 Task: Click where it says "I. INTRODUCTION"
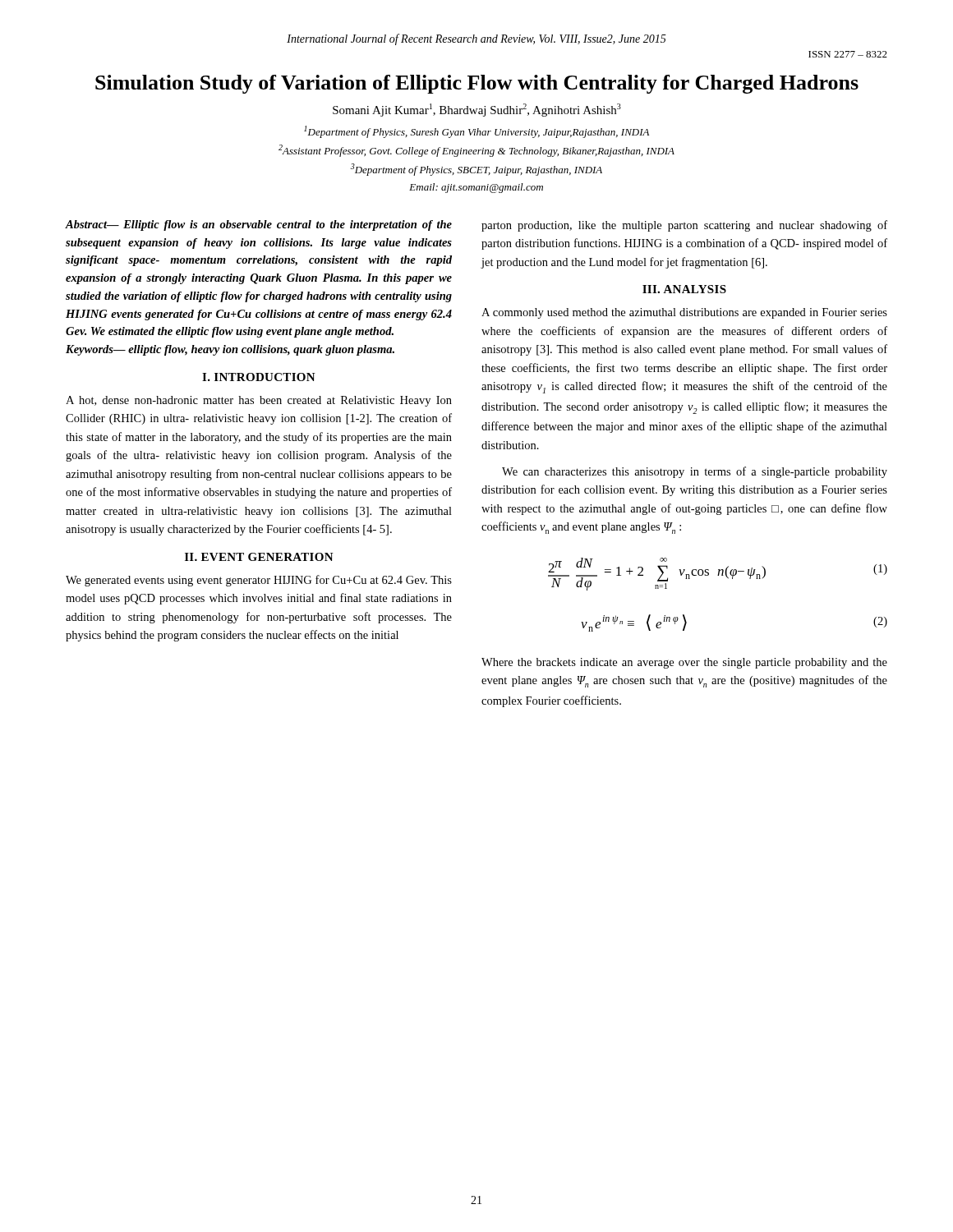pyautogui.click(x=259, y=377)
